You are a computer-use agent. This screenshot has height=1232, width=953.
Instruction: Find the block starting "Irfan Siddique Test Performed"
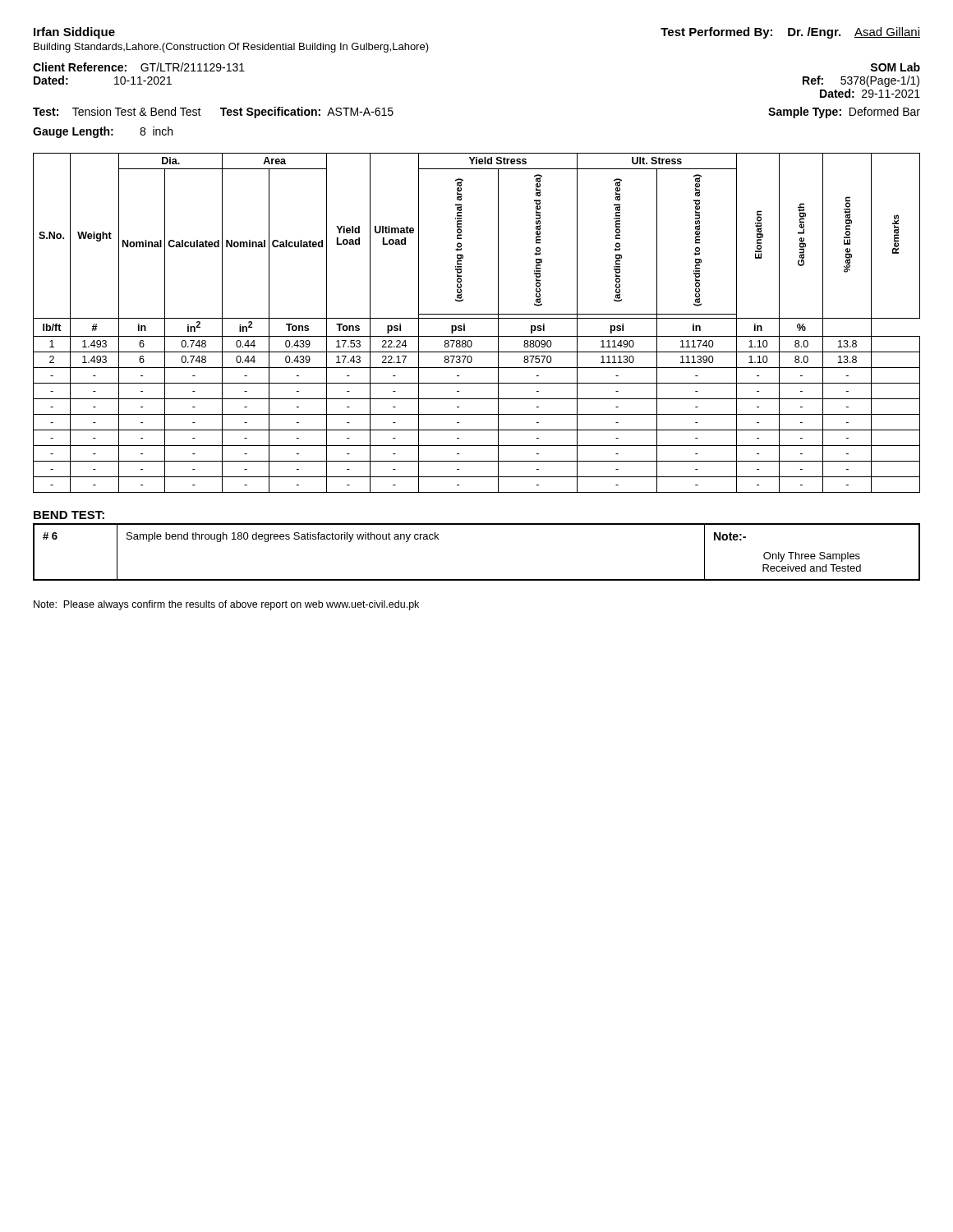(73, 32)
